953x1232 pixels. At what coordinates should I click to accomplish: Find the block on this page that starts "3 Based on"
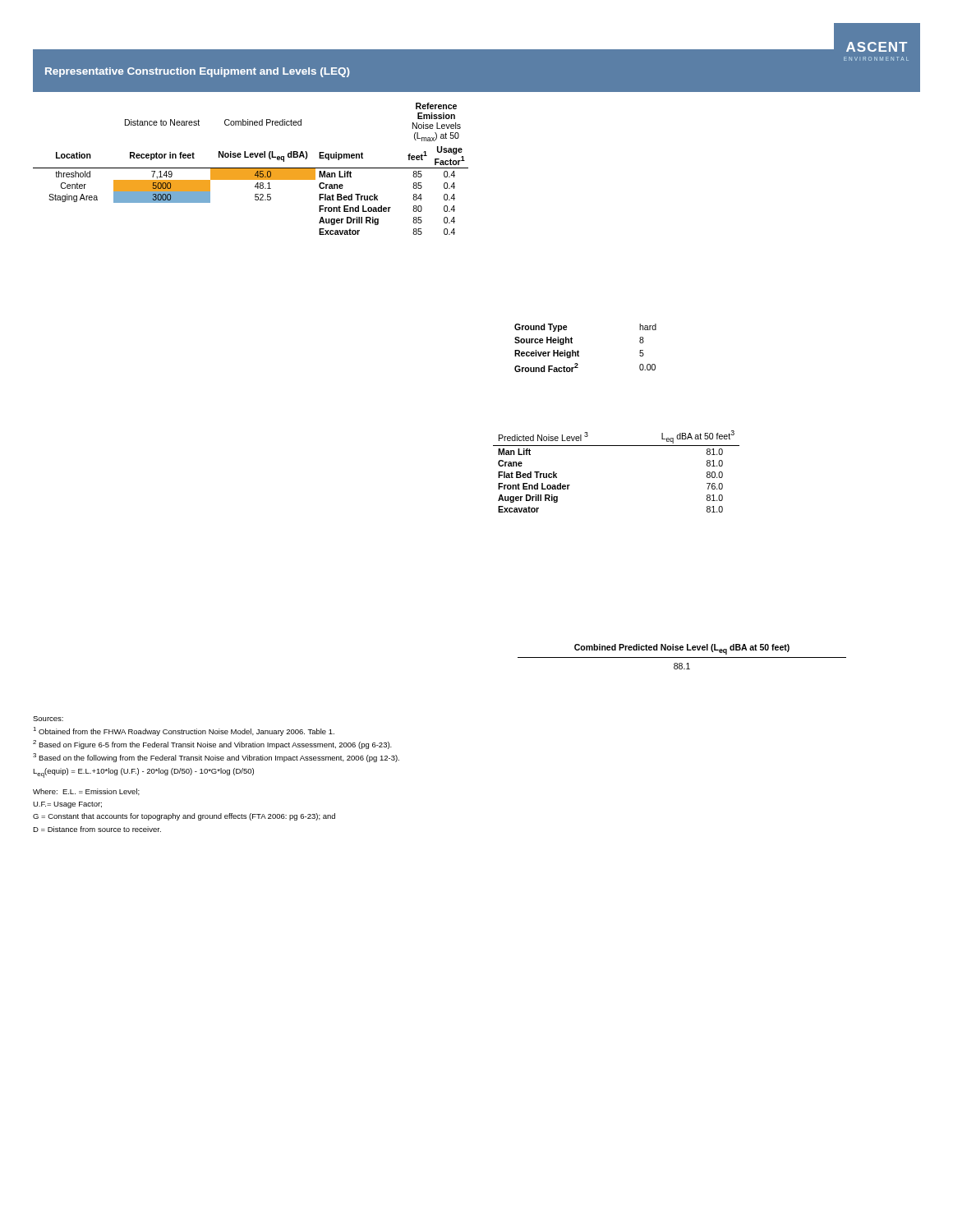pos(216,757)
